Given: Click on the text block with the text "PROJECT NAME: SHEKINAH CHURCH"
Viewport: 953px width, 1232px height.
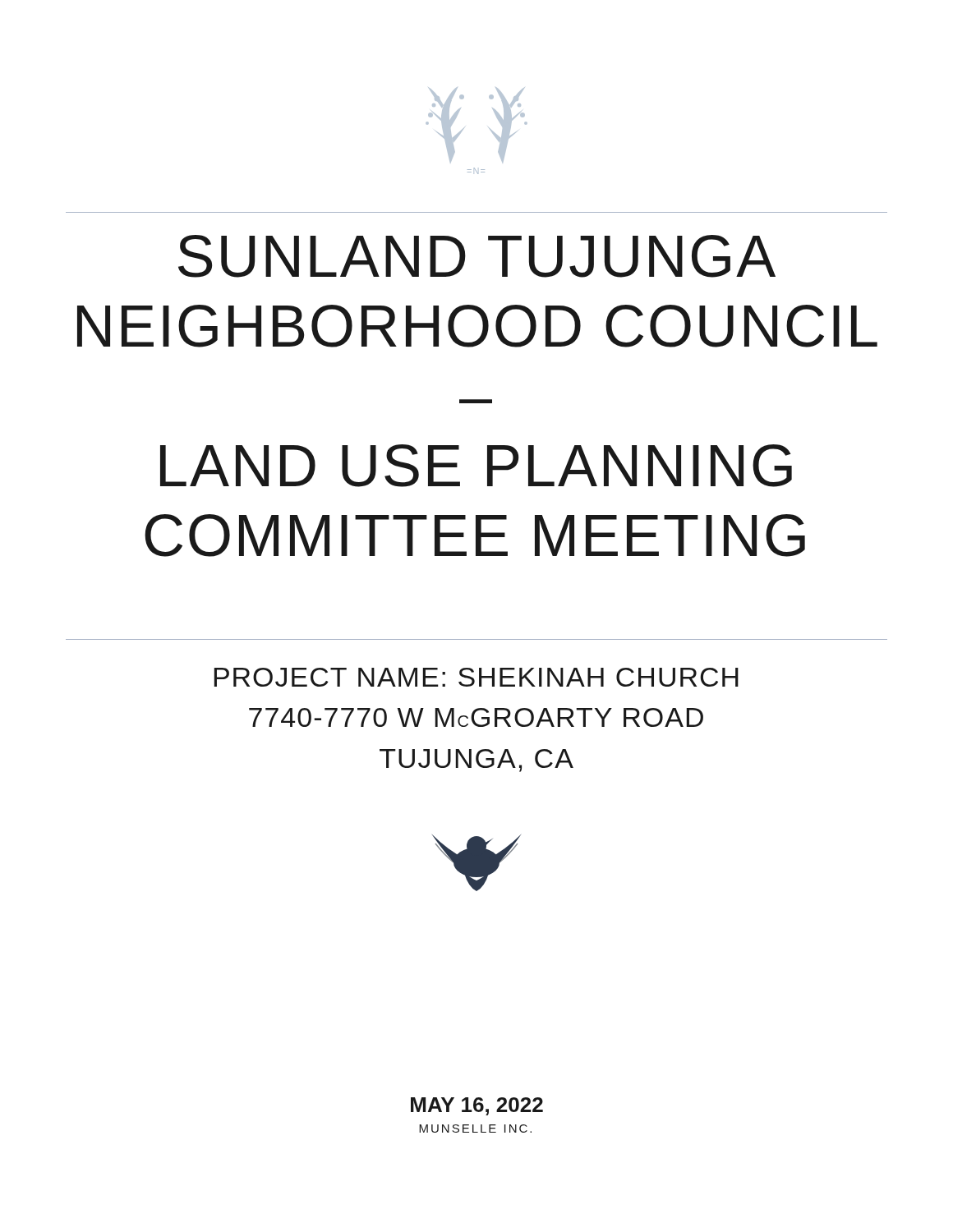Looking at the screenshot, I should [476, 717].
